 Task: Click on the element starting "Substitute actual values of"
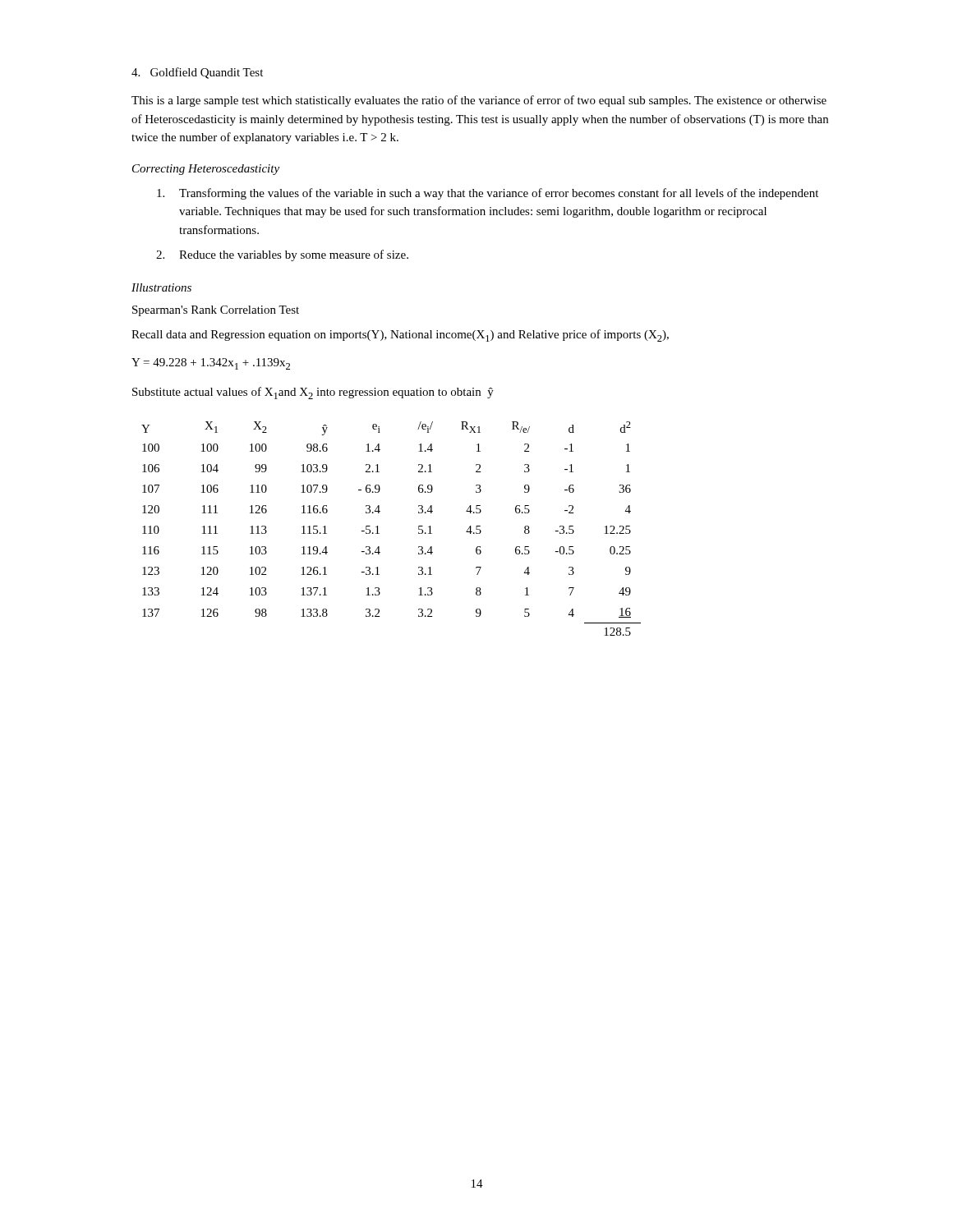[312, 394]
